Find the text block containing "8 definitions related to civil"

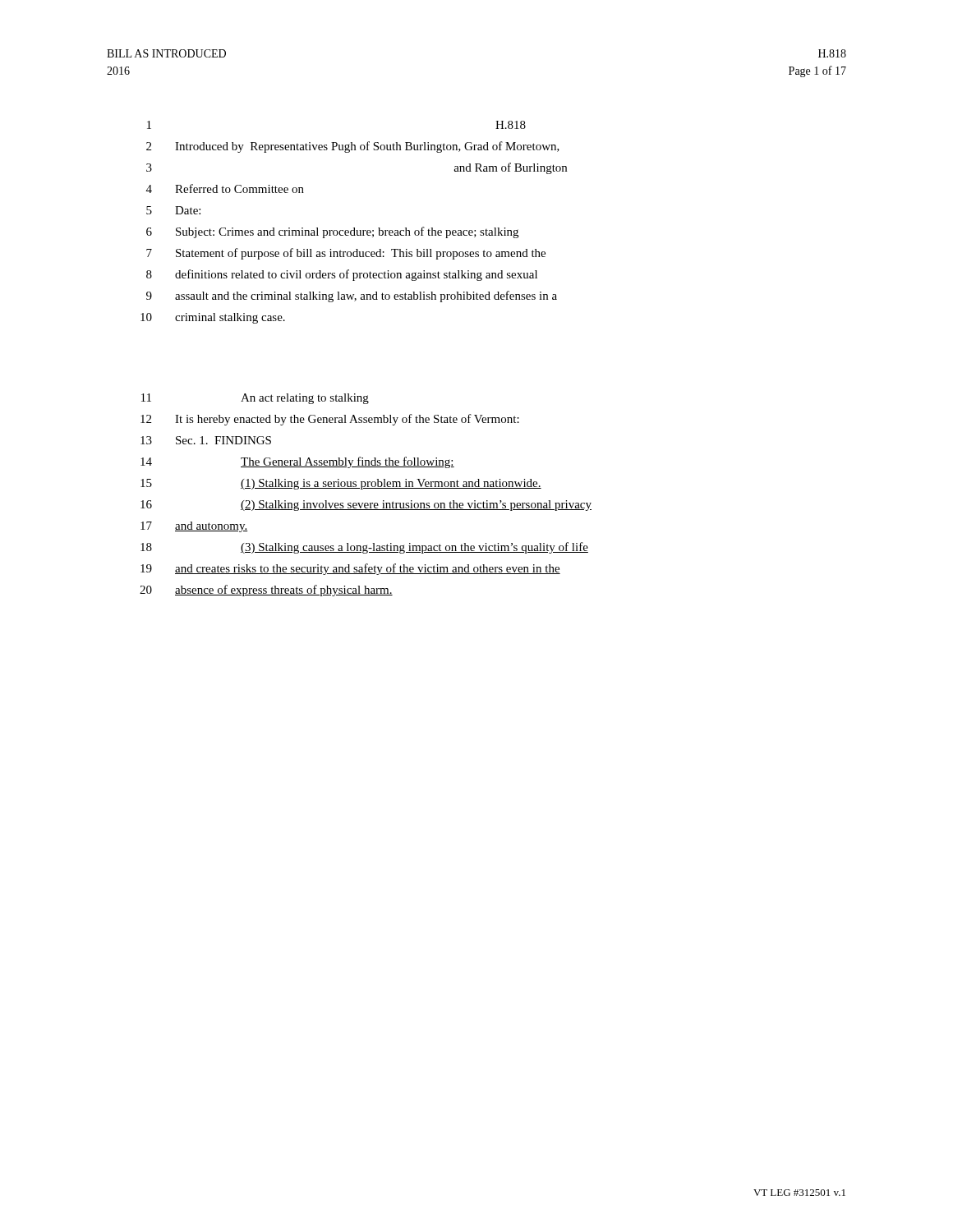476,275
